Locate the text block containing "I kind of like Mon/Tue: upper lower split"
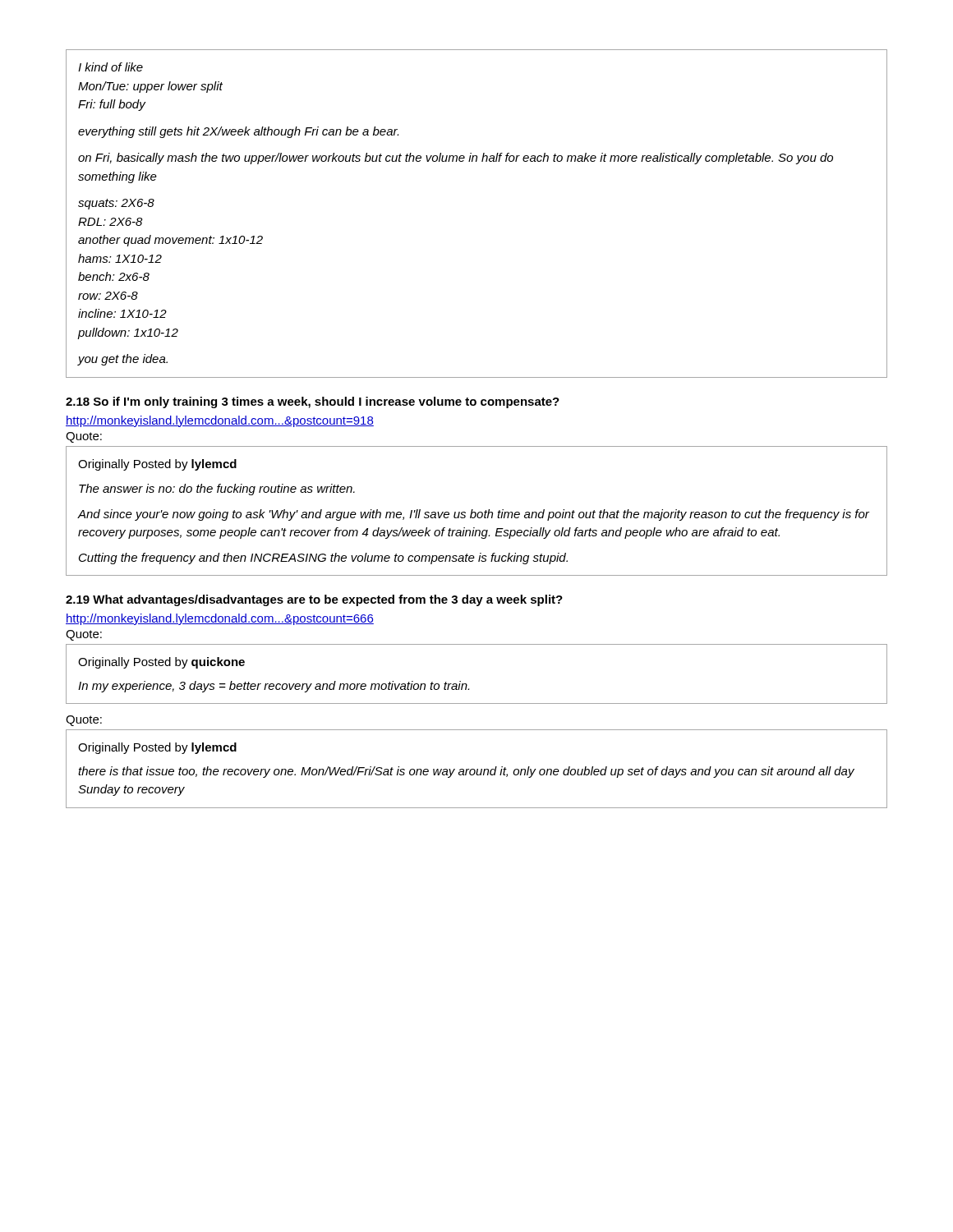The width and height of the screenshot is (953, 1232). (110, 67)
